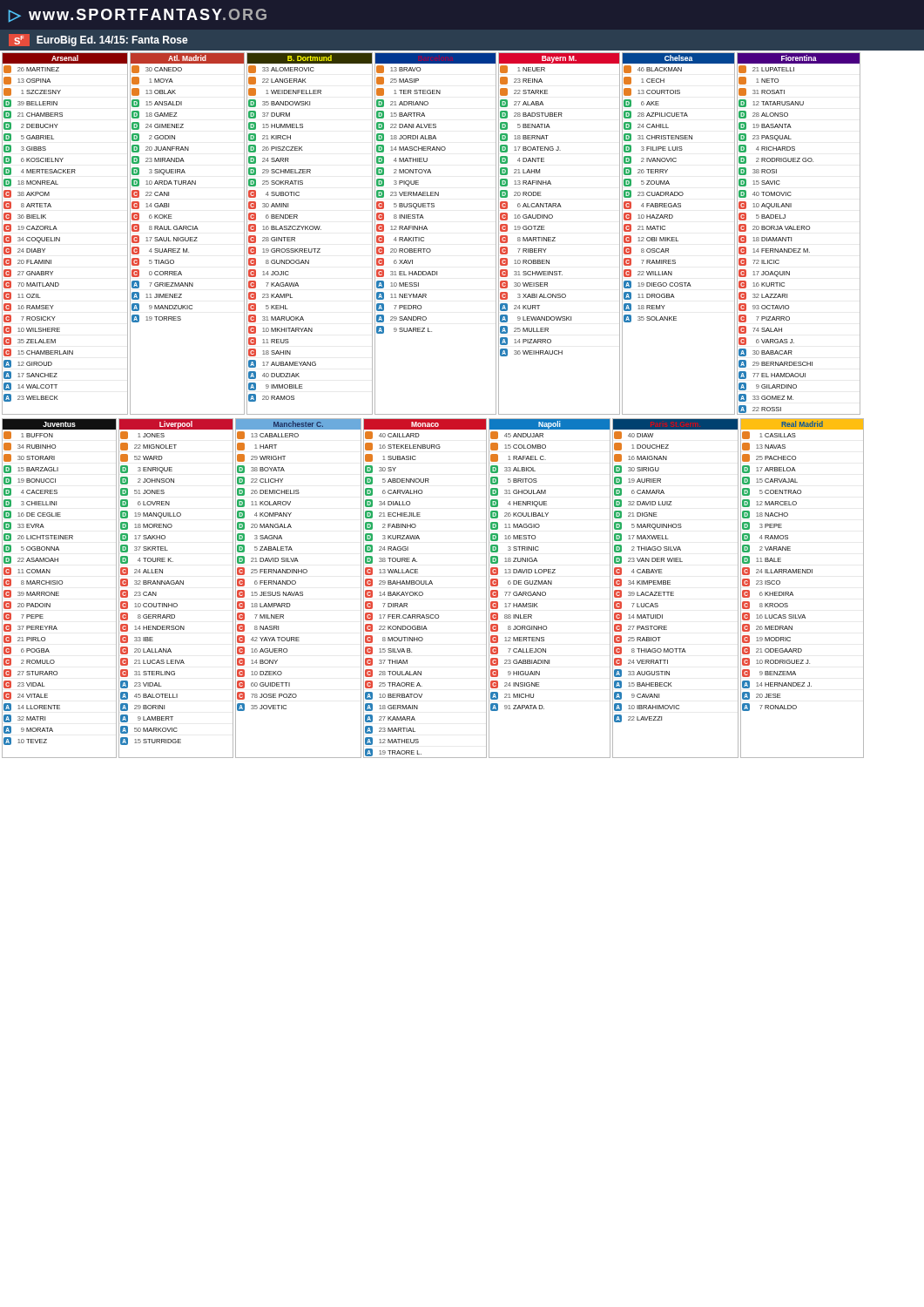Screen dimensions: 1307x924
Task: Click on the table containing "Napoli 45ANDUJAR 15COLOMBO 1RAFAEL C."
Action: coord(550,588)
